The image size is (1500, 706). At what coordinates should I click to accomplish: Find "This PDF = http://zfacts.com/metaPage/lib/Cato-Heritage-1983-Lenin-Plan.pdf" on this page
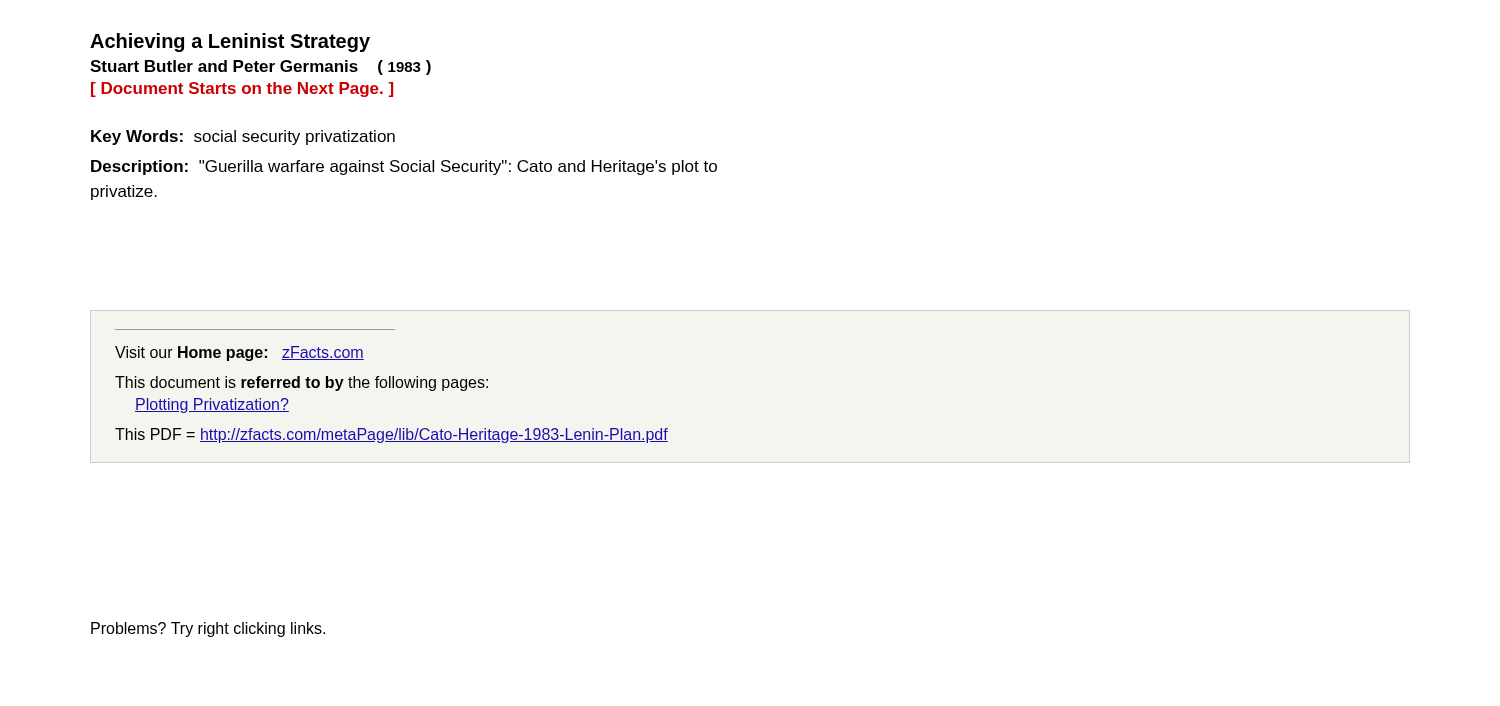pyautogui.click(x=391, y=435)
